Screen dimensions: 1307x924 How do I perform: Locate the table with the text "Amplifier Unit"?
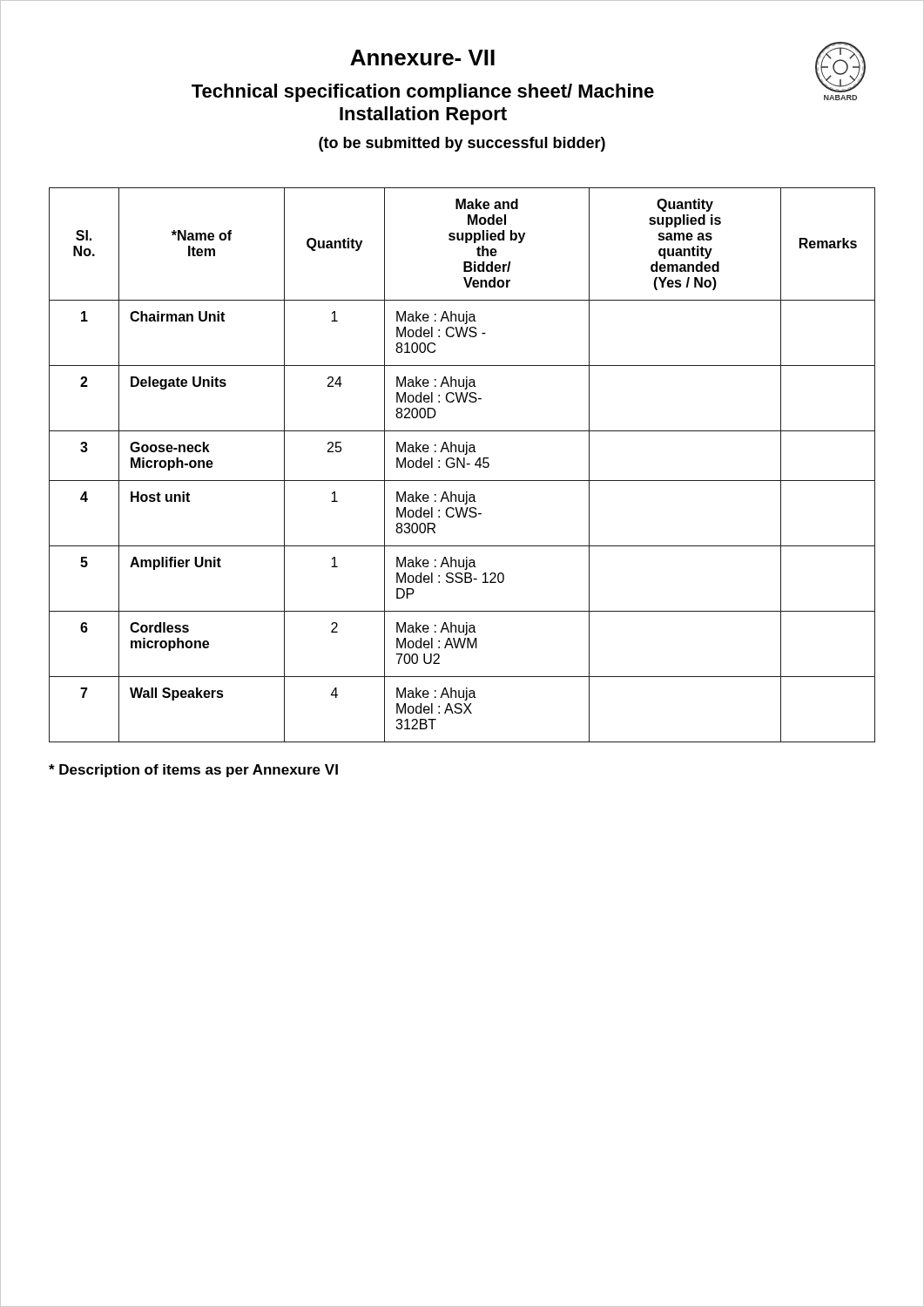point(462,465)
